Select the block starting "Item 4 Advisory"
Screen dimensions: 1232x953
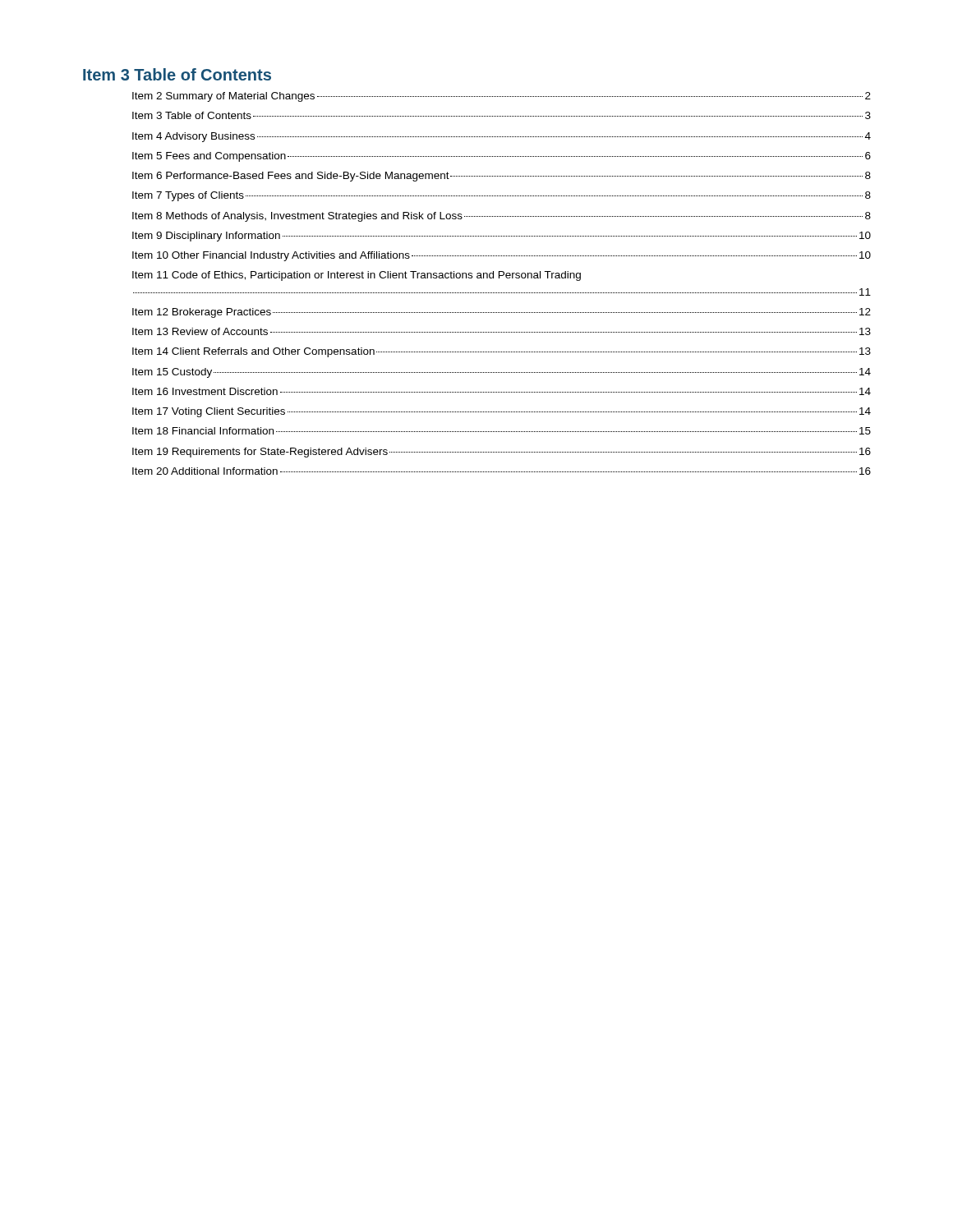click(501, 136)
